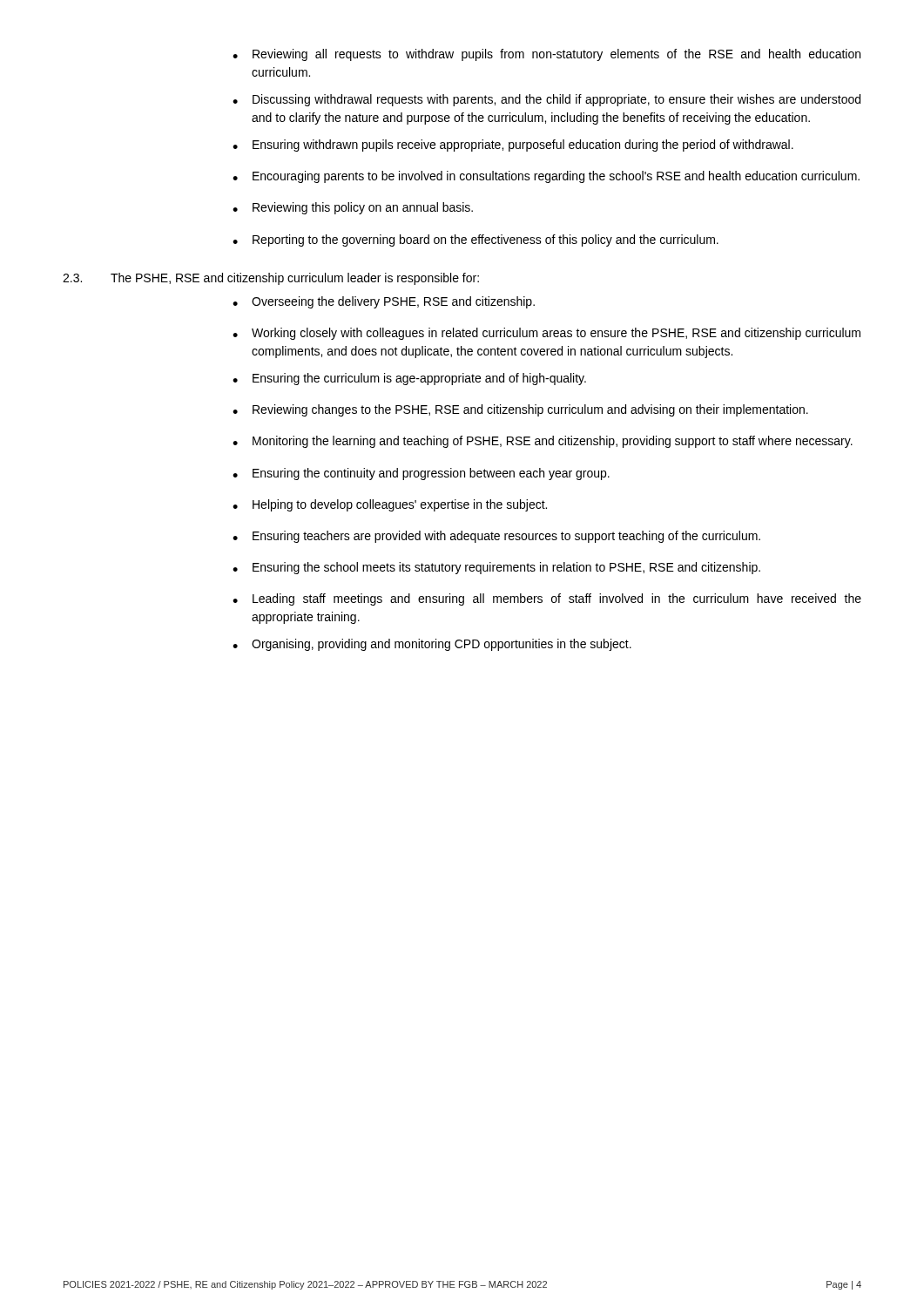Select the text block starting "• Reviewing this policy on an annual"
This screenshot has height=1307, width=924.
click(353, 208)
